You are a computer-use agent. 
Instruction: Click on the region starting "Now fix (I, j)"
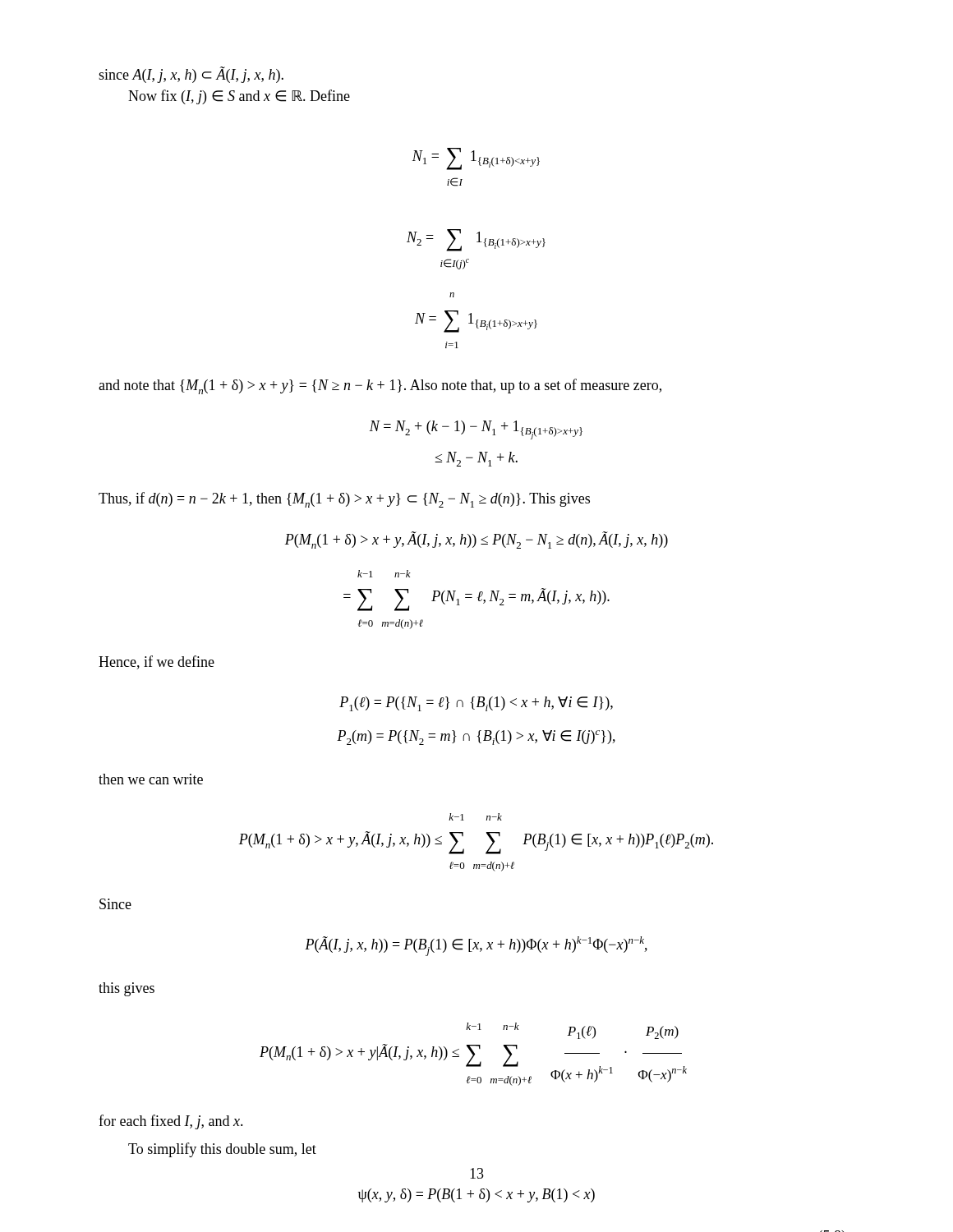pyautogui.click(x=239, y=96)
